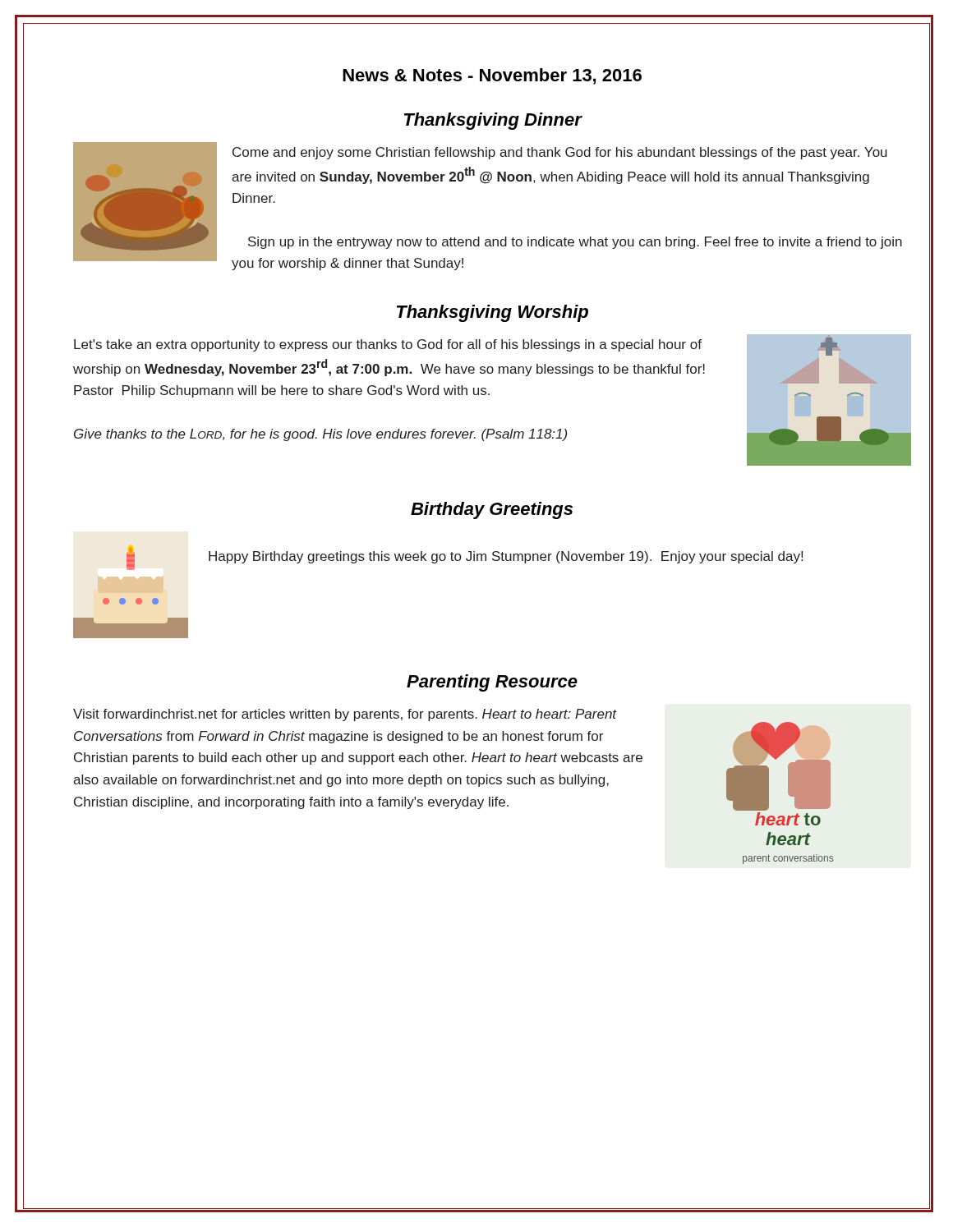Find the section header containing "Parenting Resource"
The width and height of the screenshot is (953, 1232).
click(492, 681)
